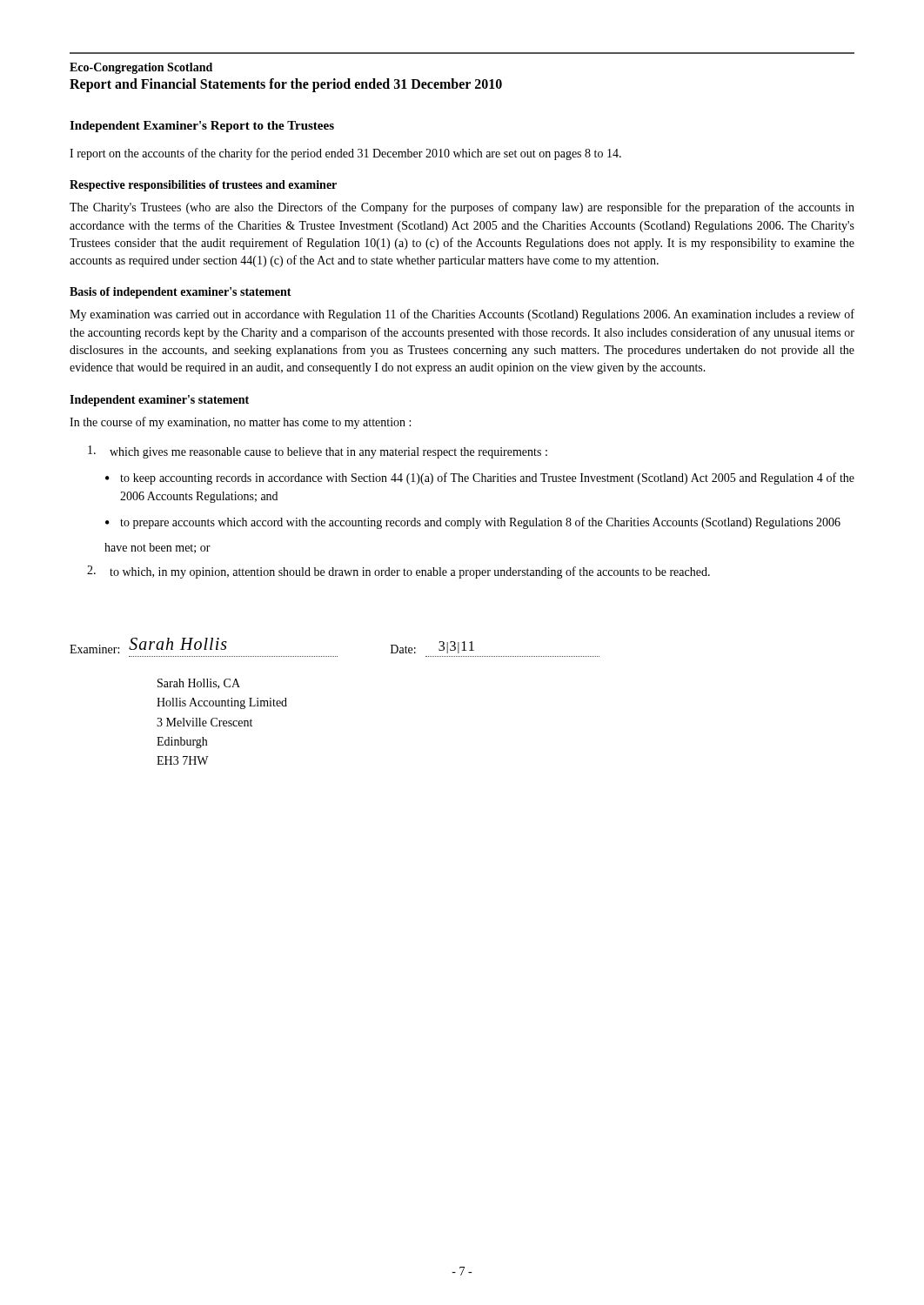Point to the element starting "which gives me reasonable cause"
Image resolution: width=924 pixels, height=1305 pixels.
pos(317,453)
